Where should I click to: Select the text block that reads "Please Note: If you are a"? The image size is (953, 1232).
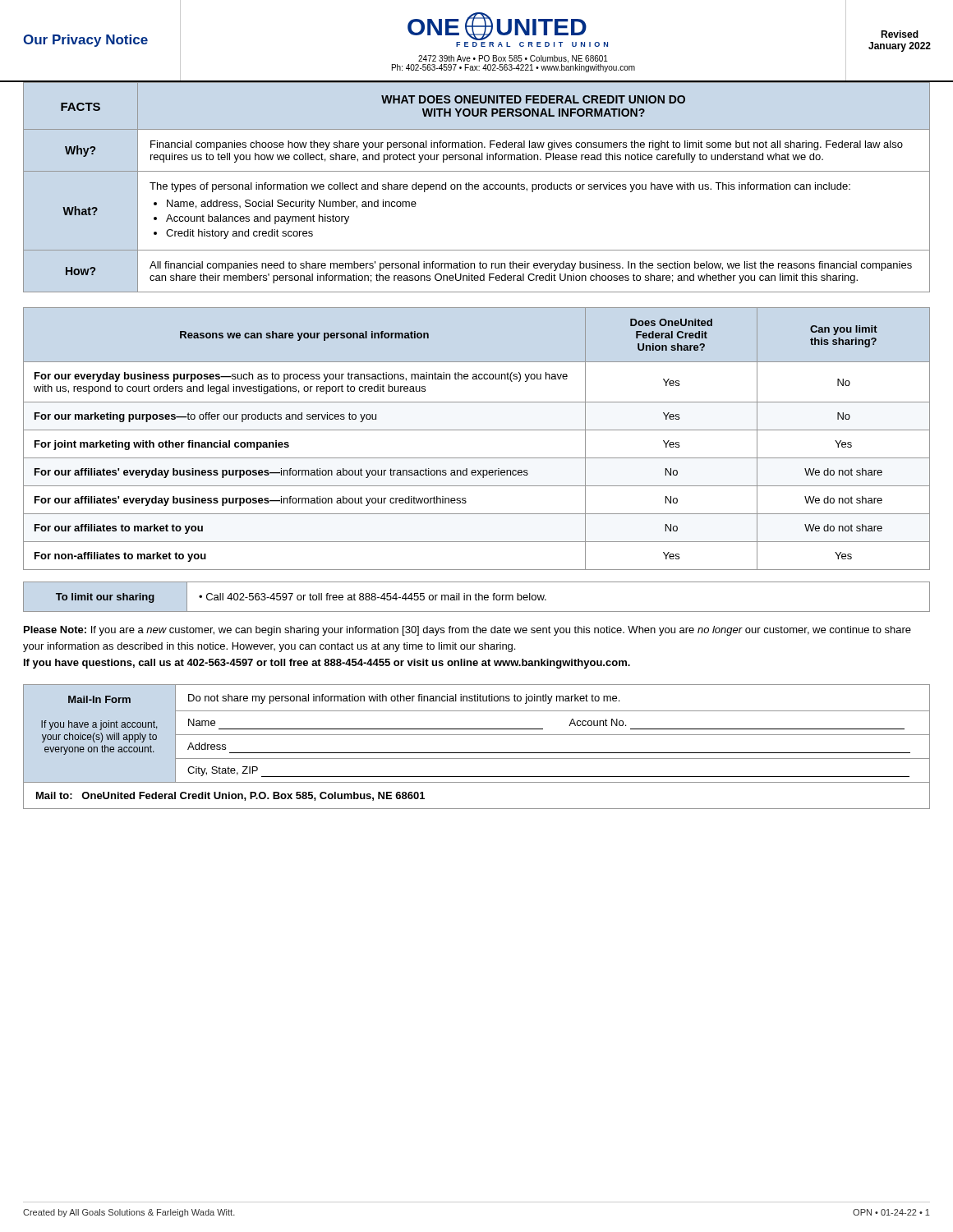(x=476, y=647)
